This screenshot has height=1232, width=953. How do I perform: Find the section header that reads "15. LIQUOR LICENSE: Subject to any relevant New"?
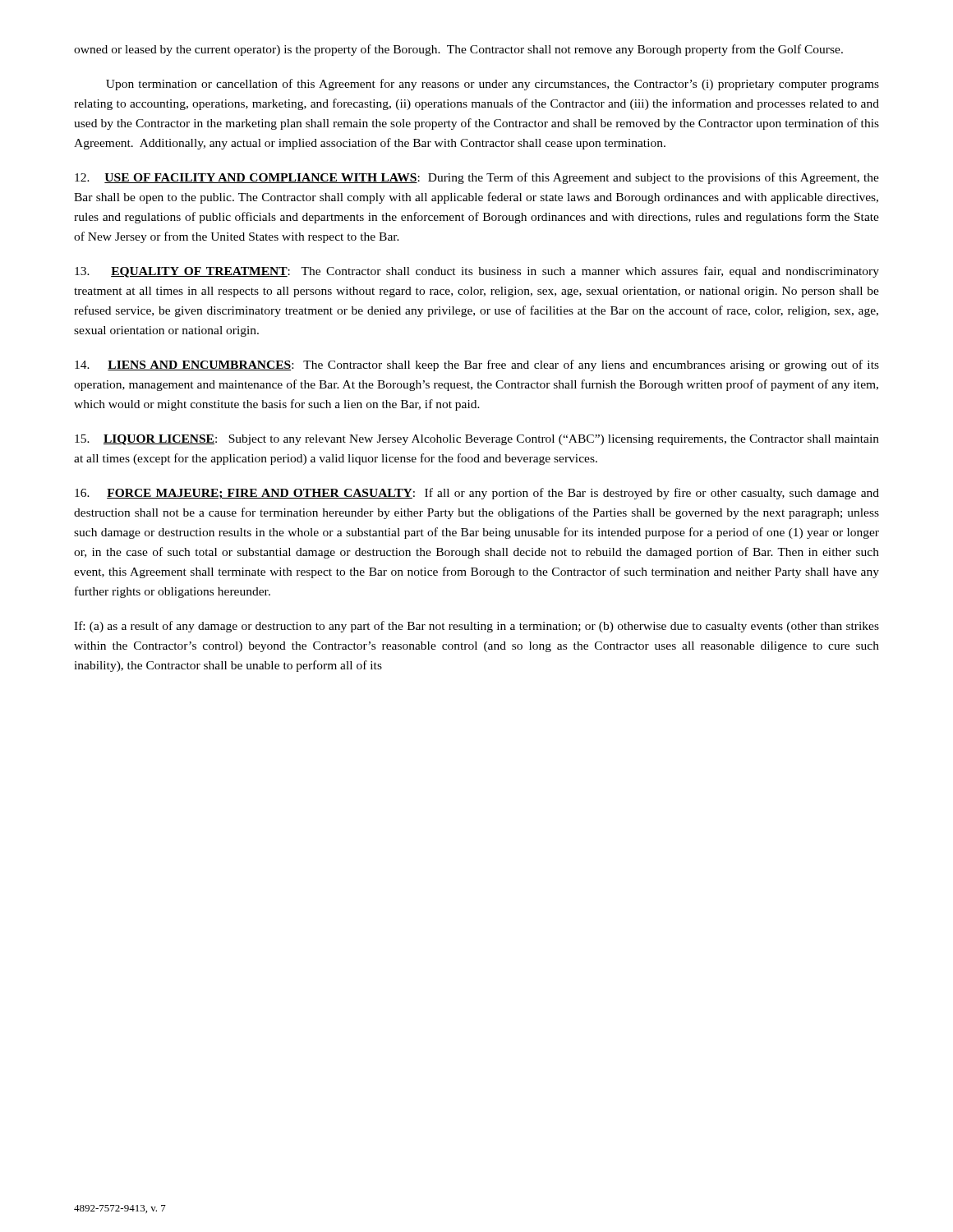pyautogui.click(x=476, y=449)
